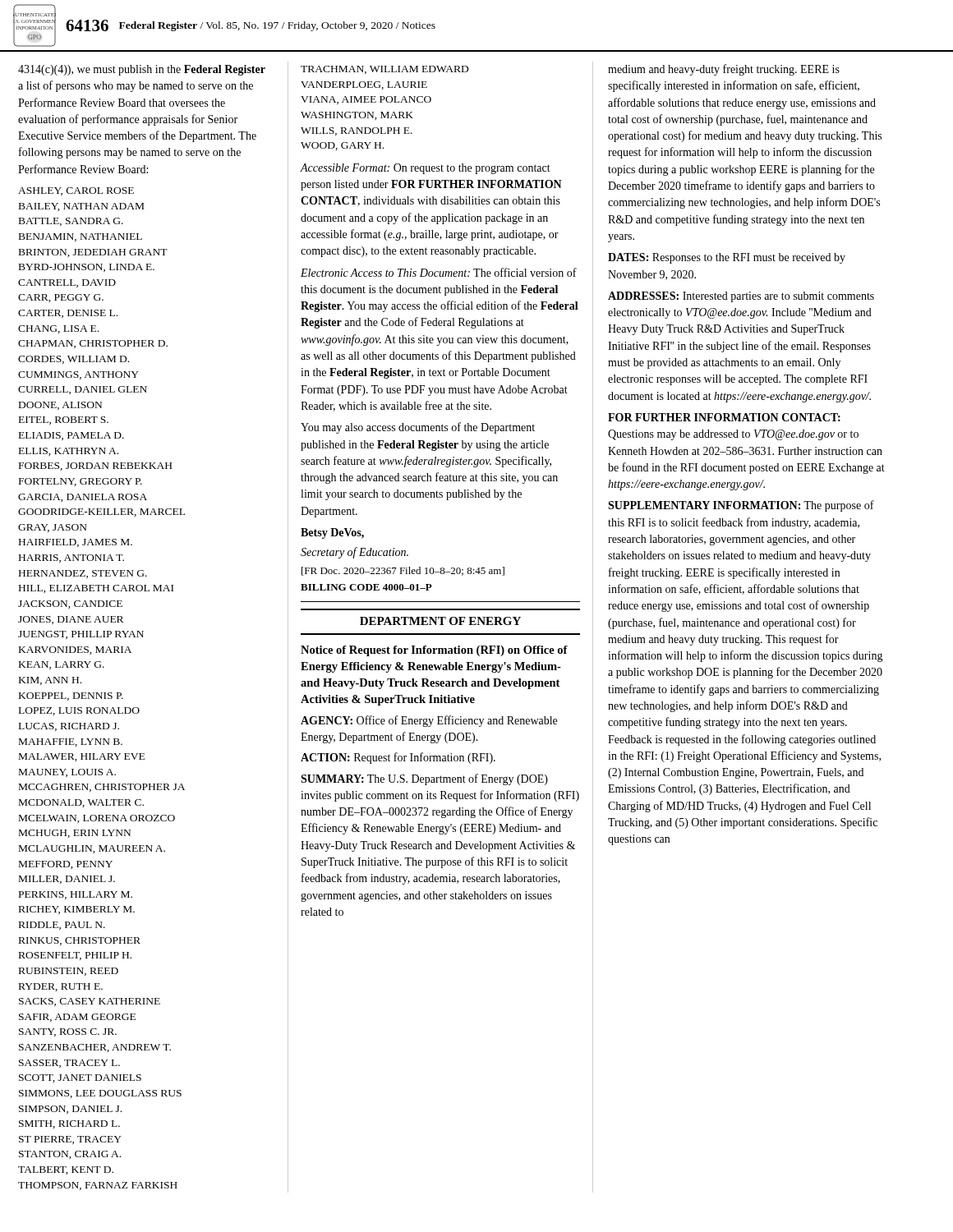Screen dimensions: 1232x953
Task: Locate the block of text that opens with "You may also access documents of the"
Action: [x=429, y=469]
